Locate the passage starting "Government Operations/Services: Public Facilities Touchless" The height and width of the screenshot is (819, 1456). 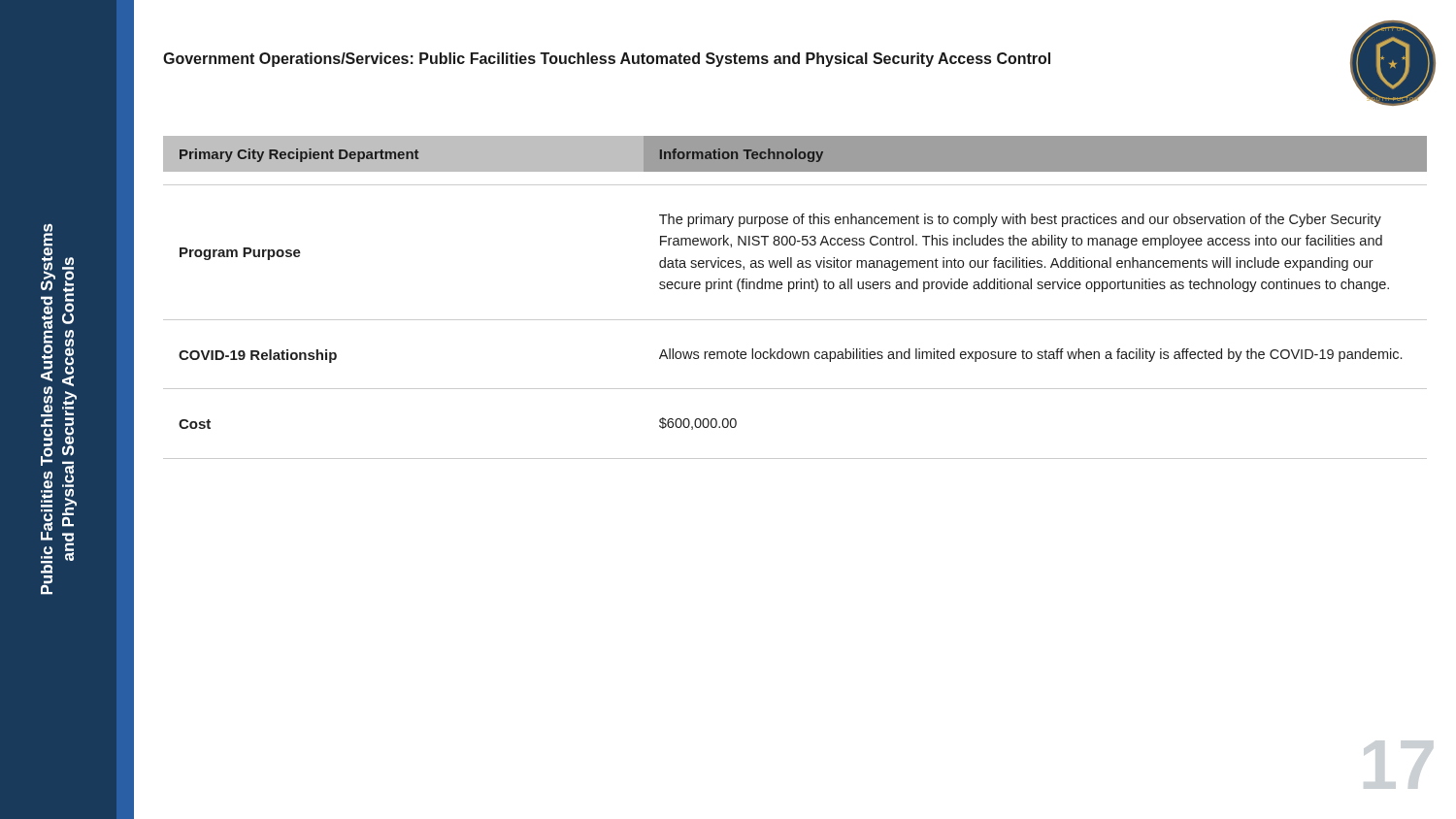pos(607,59)
